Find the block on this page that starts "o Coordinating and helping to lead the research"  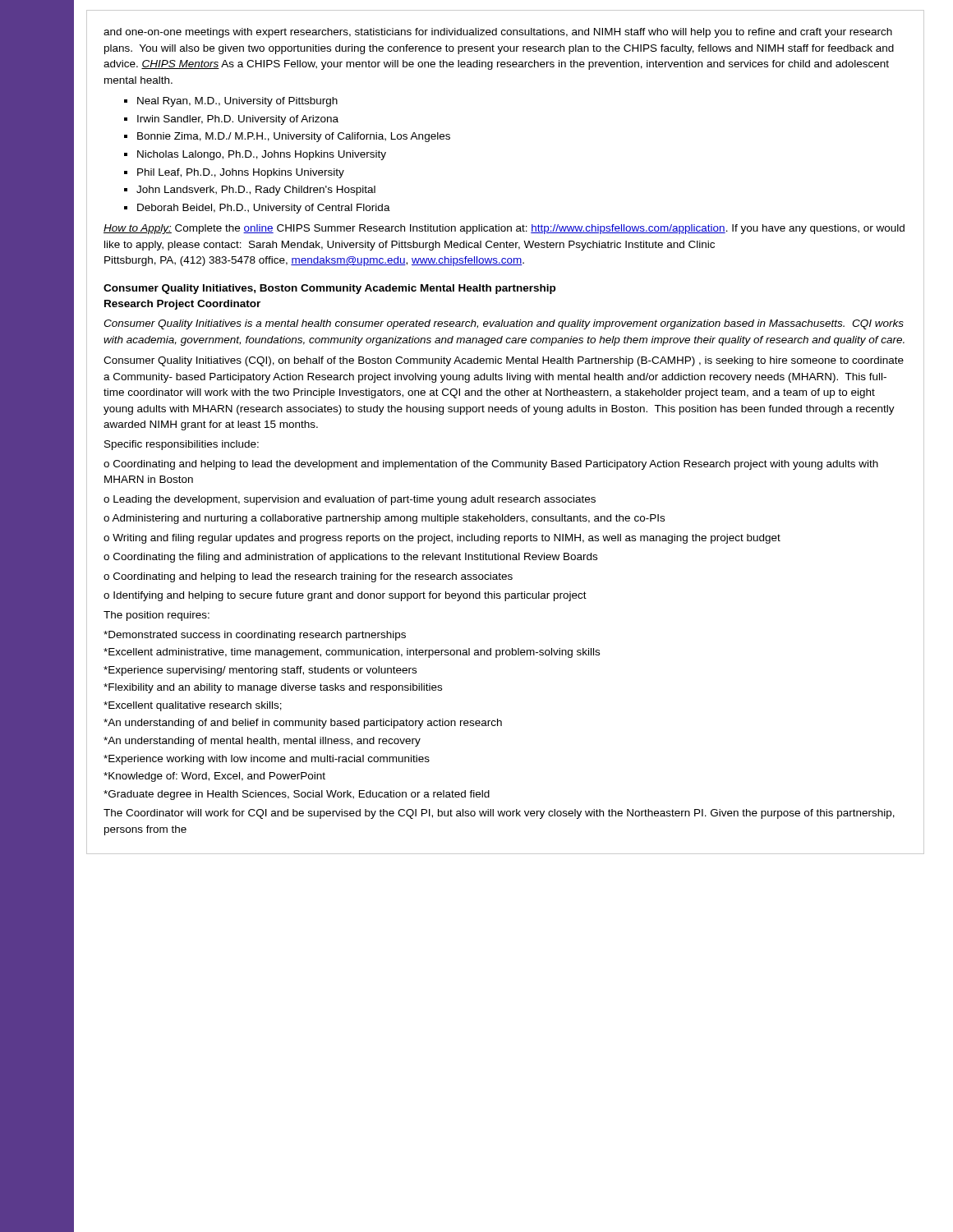308,576
